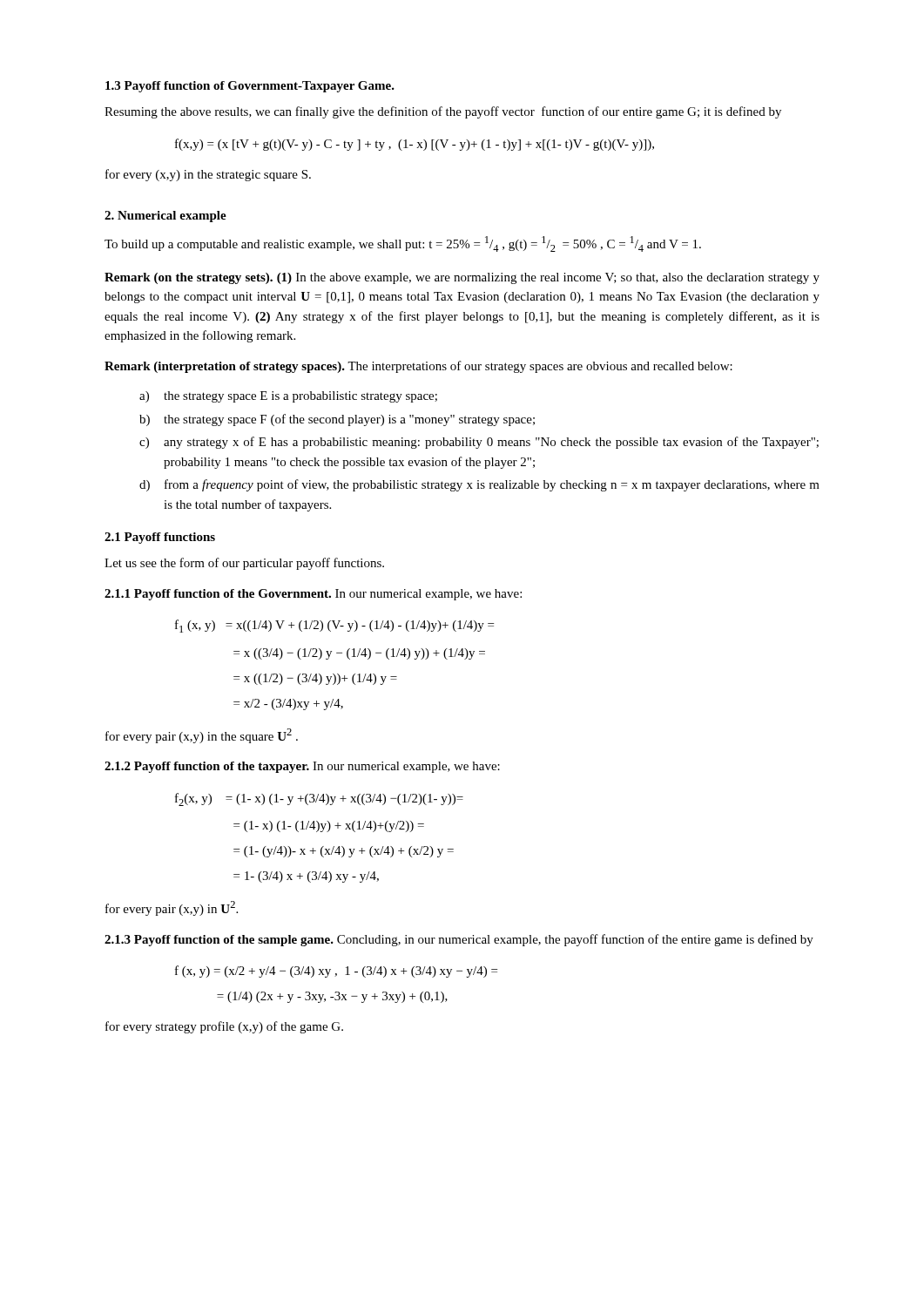924x1307 pixels.
Task: Navigate to the text block starting "f (x, y)"
Action: point(336,972)
